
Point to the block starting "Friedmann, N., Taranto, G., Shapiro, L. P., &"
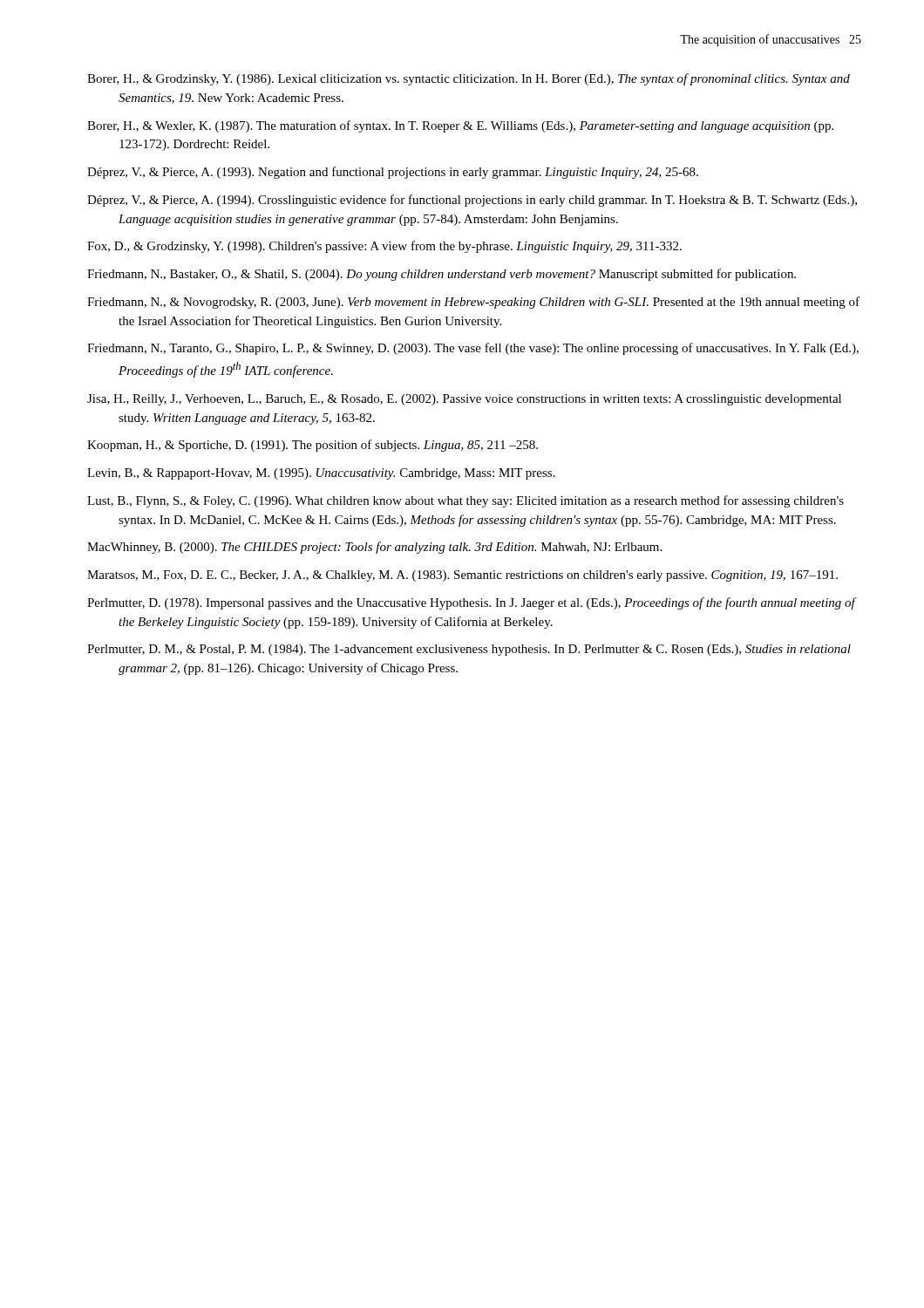(473, 359)
